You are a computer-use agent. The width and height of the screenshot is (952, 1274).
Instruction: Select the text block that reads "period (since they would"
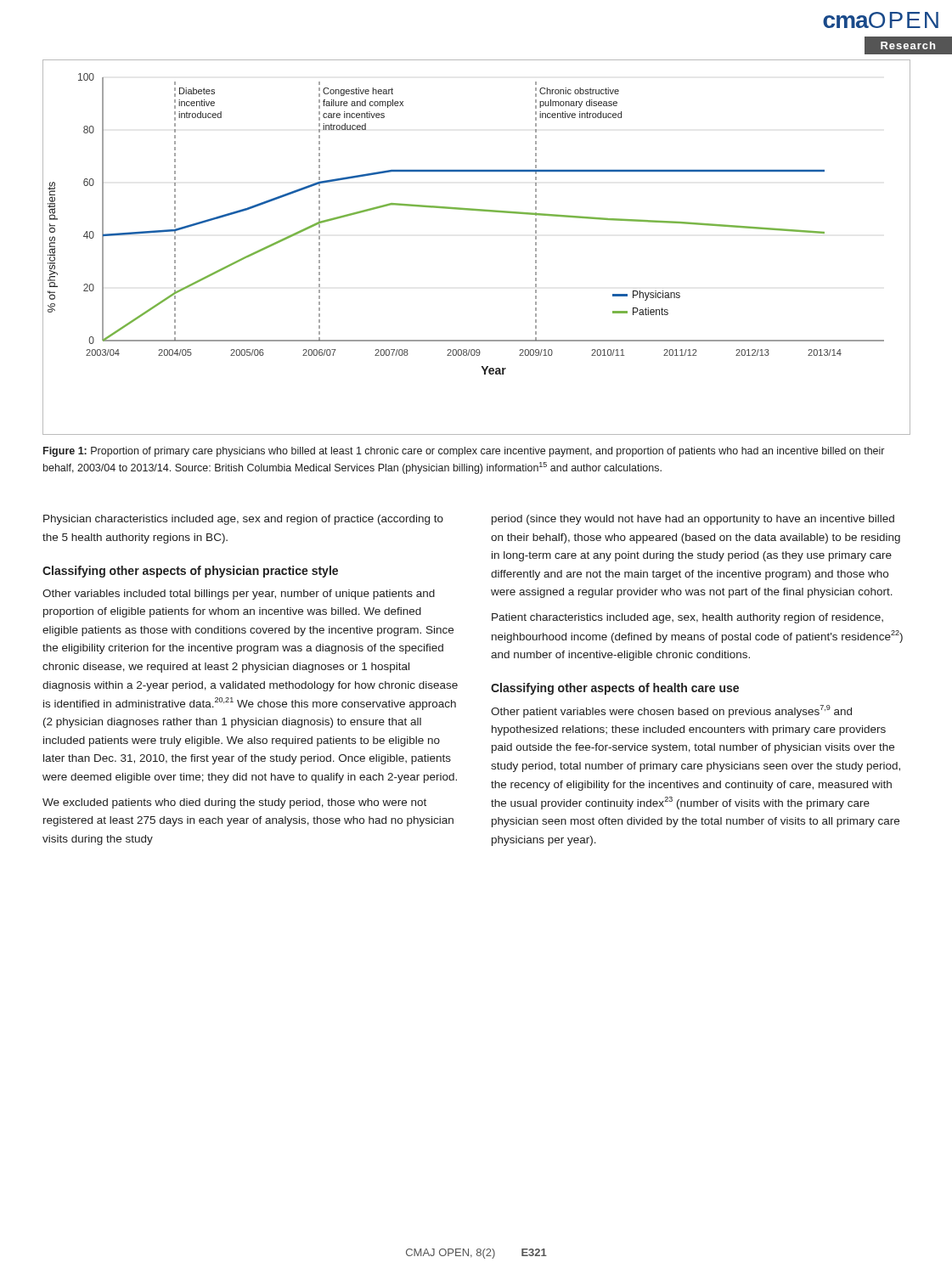(x=696, y=555)
